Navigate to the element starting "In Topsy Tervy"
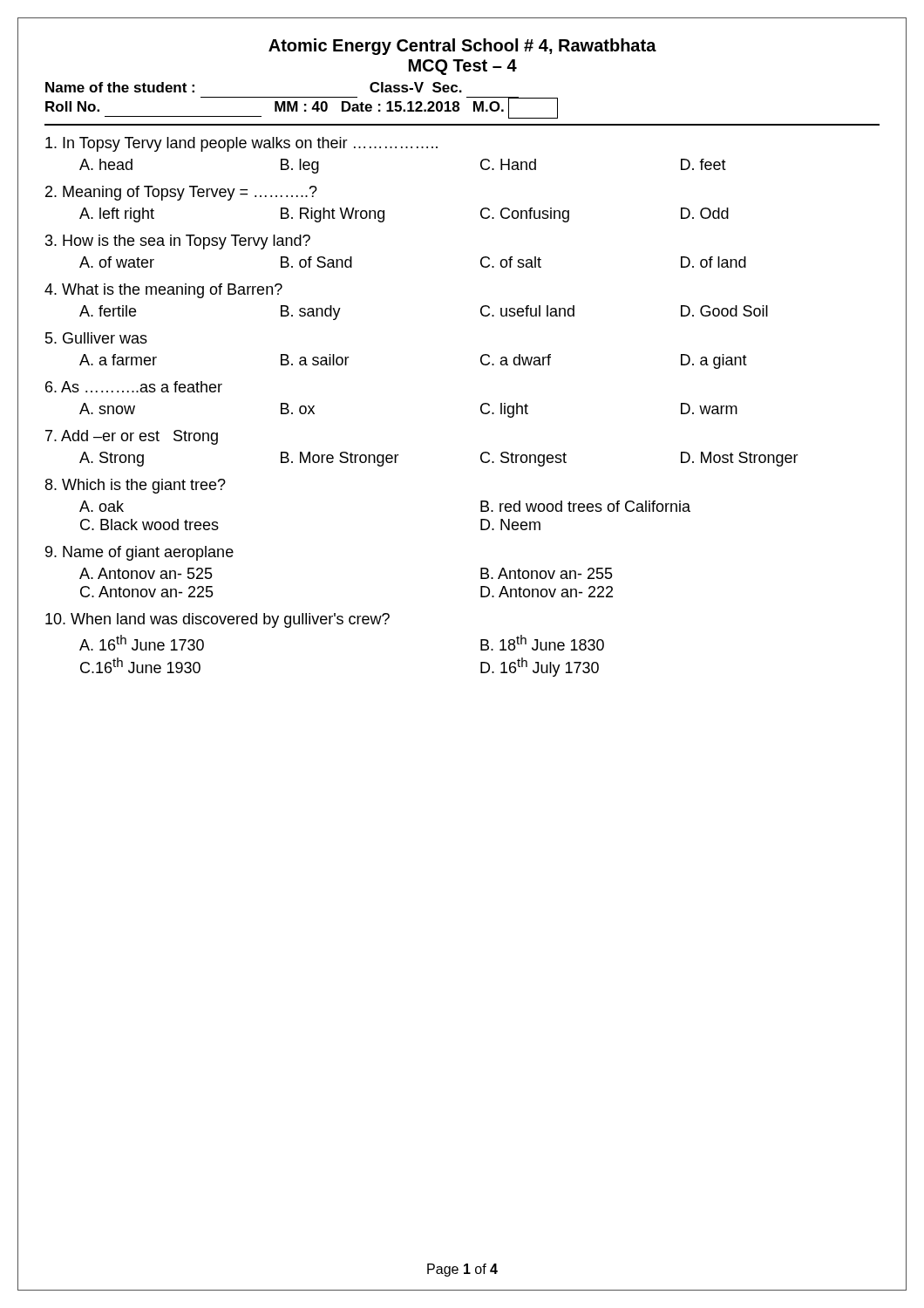The height and width of the screenshot is (1308, 924). [x=242, y=143]
